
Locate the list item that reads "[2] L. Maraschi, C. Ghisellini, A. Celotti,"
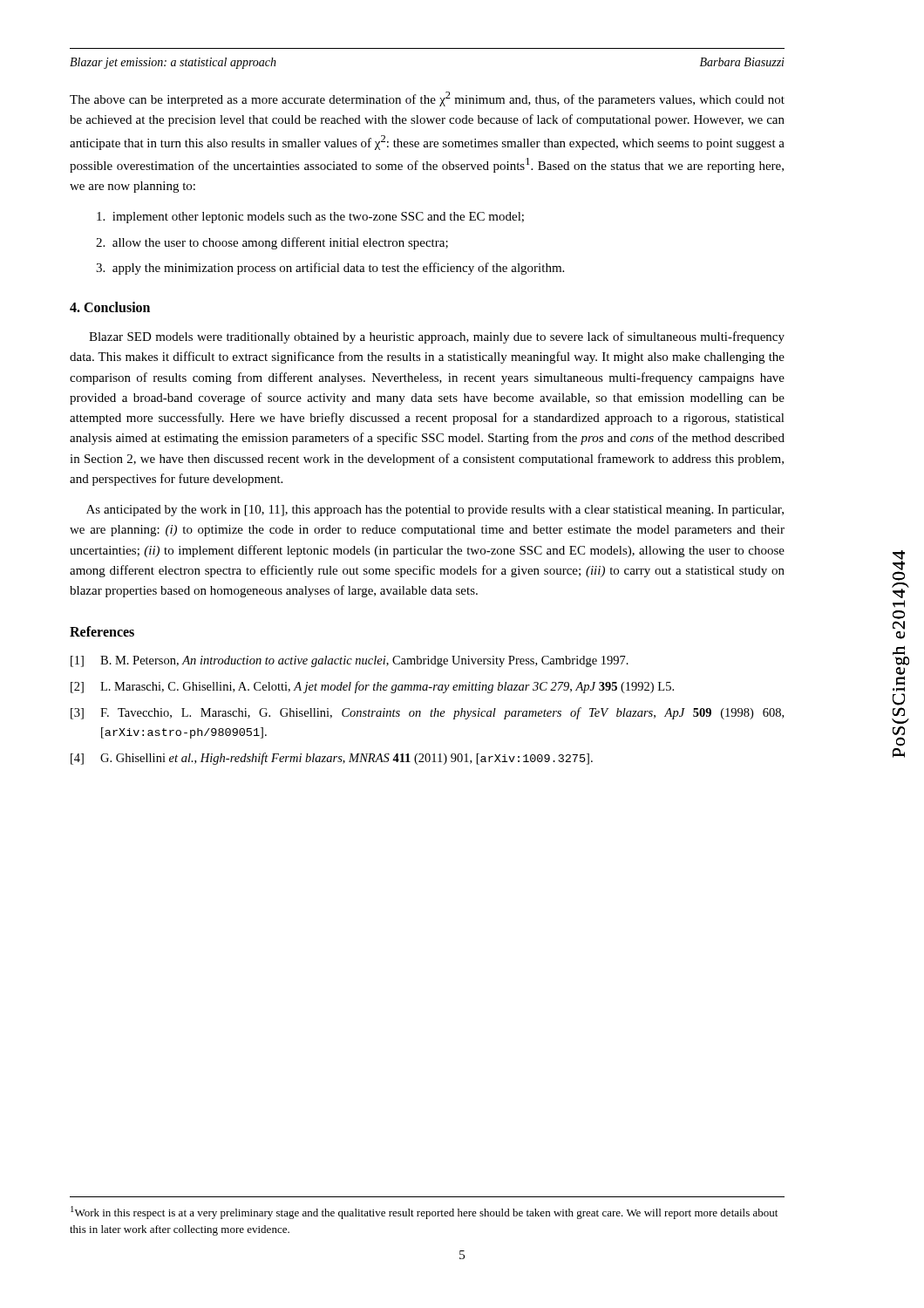click(x=427, y=687)
